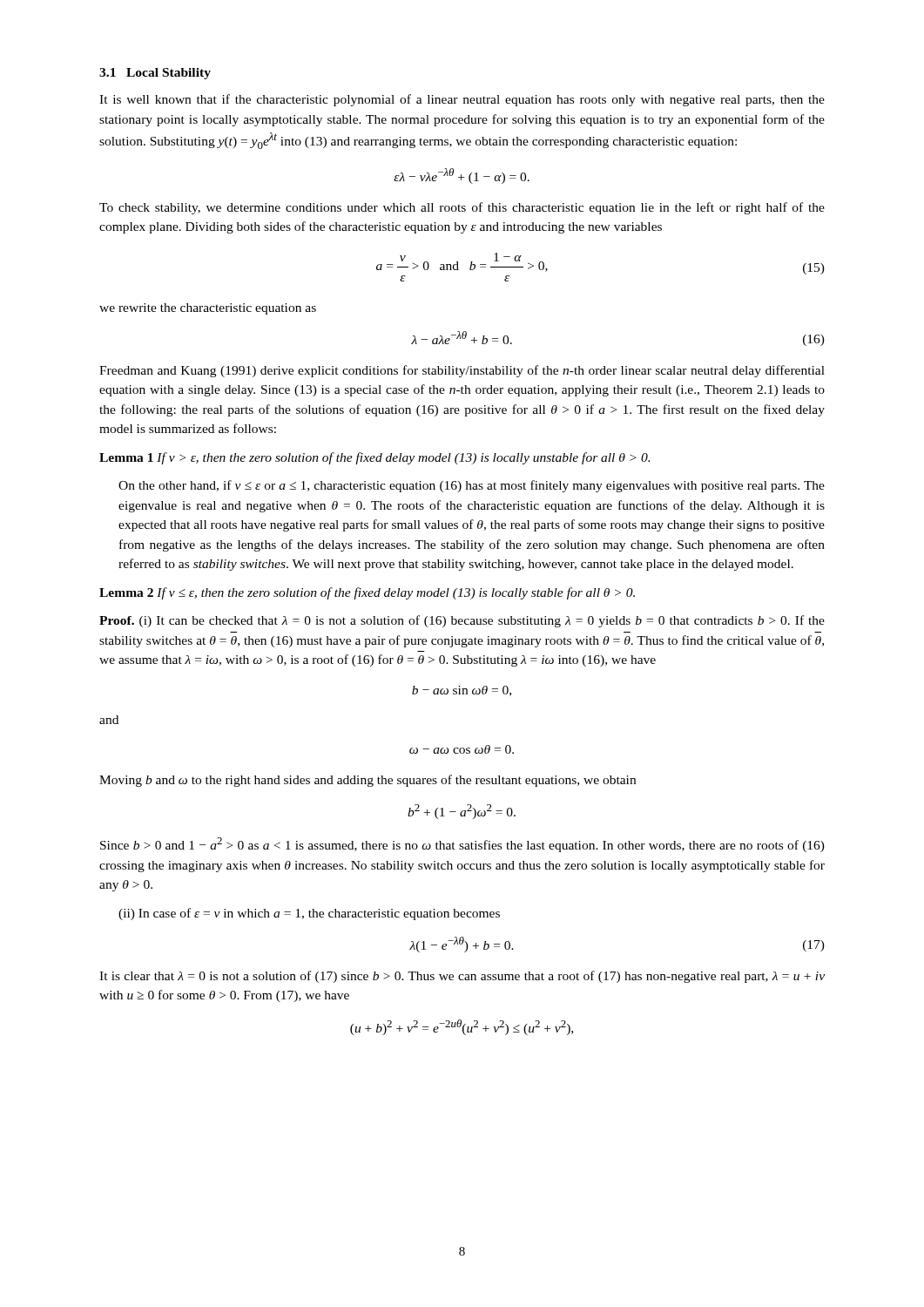Where does it say "b2 + (1 − a2)ω2 = 0."?

[462, 811]
